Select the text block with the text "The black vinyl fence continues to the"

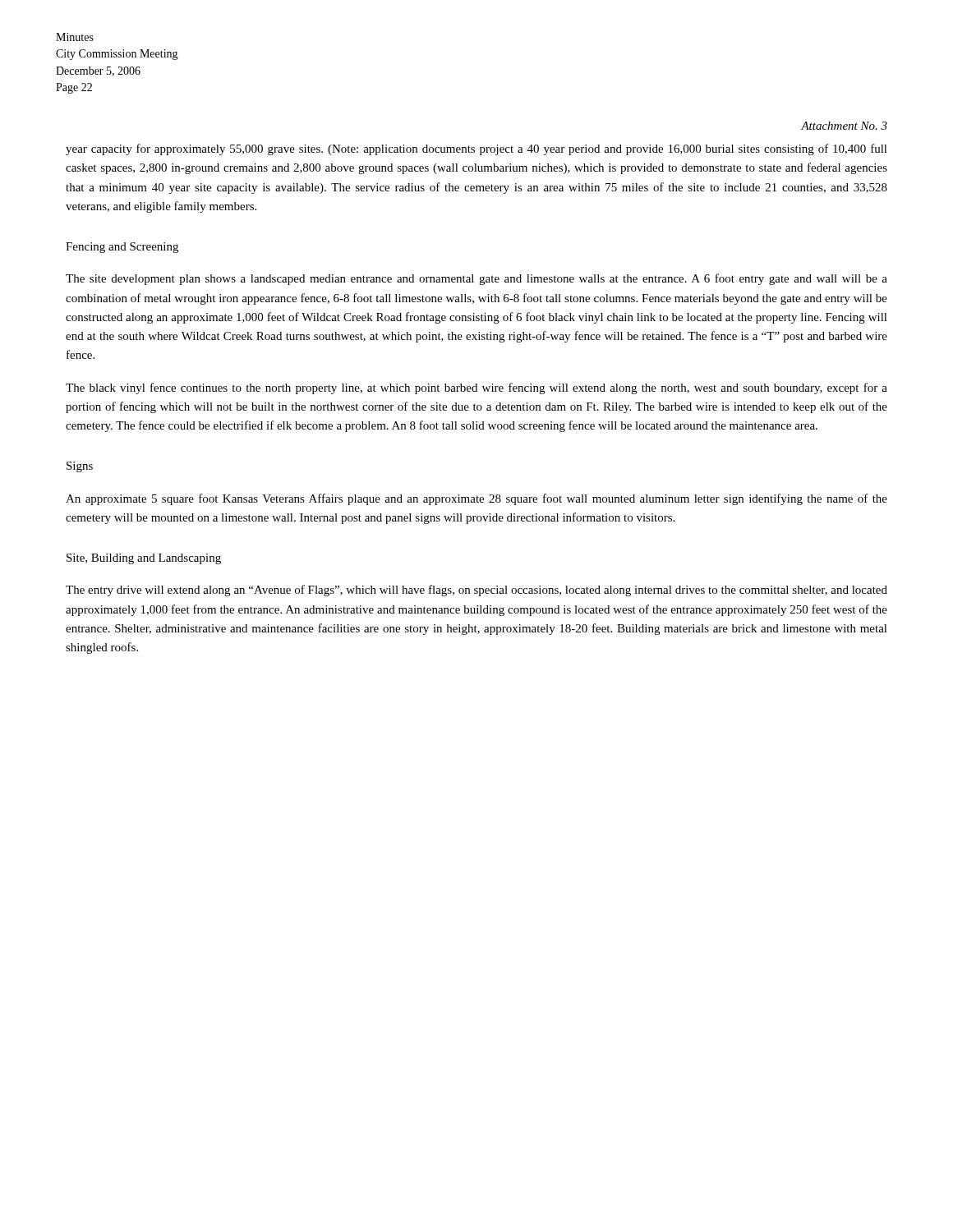point(476,407)
